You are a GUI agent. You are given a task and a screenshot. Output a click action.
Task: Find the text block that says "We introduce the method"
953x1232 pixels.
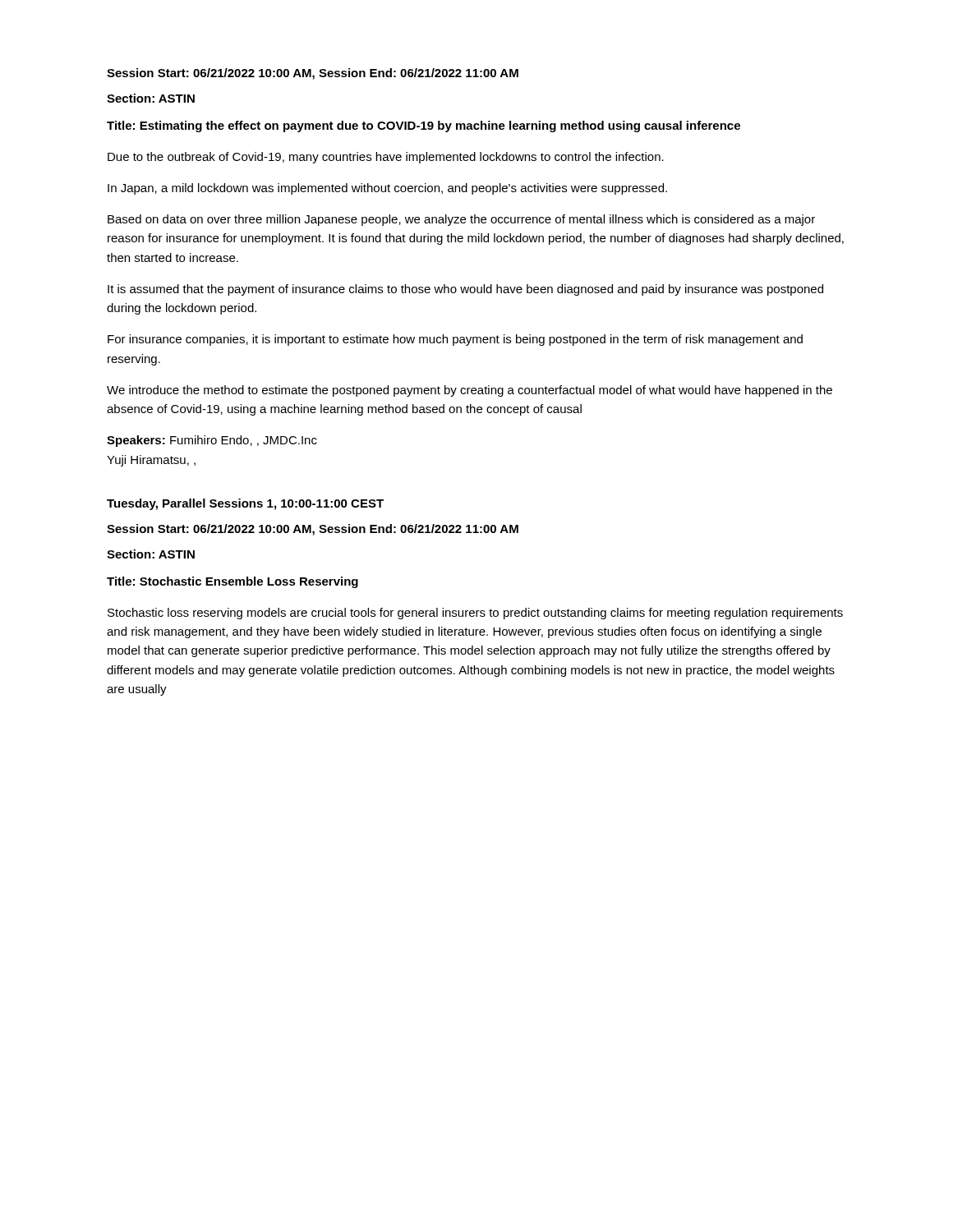tap(470, 399)
